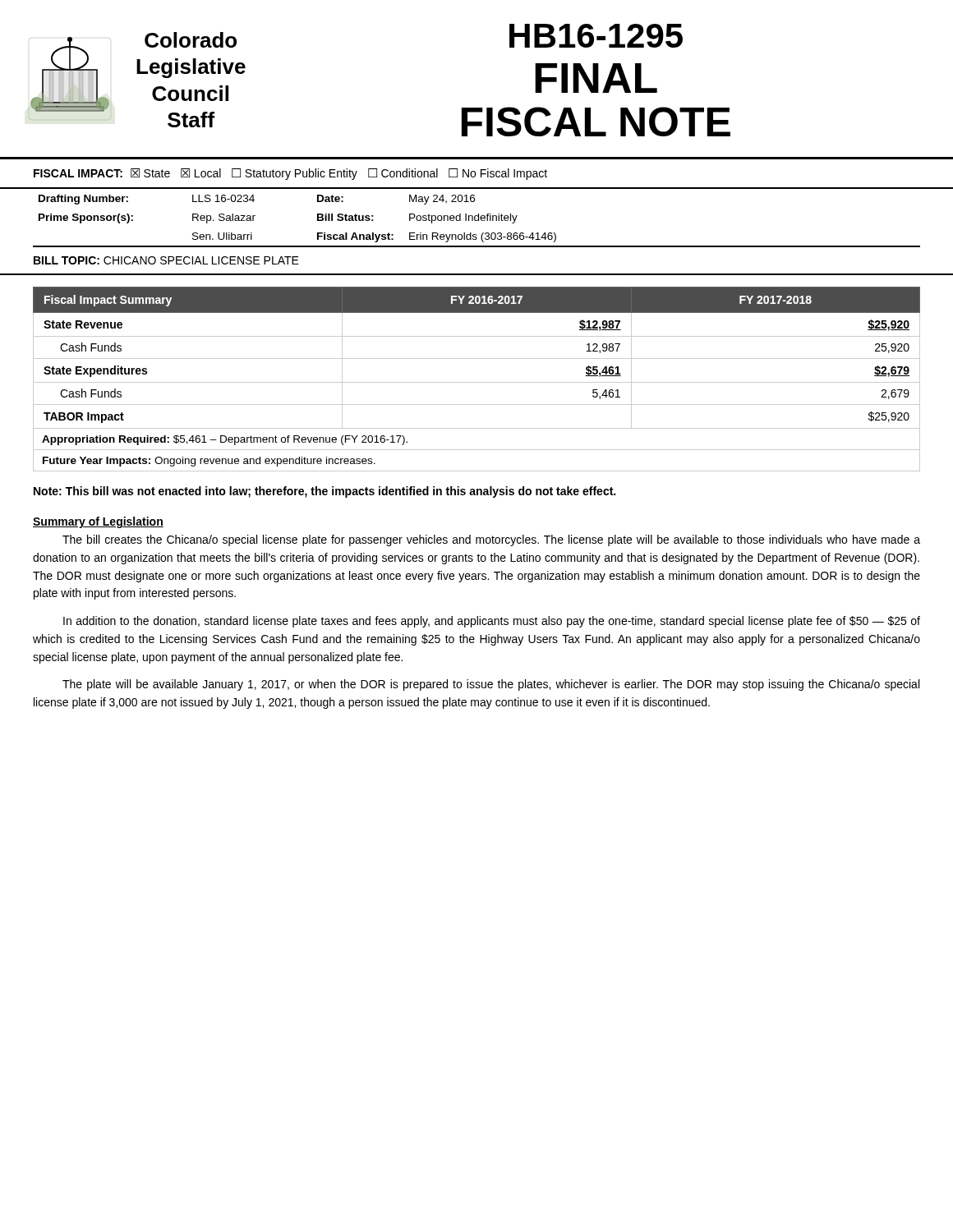Find the text block with the text "FISCAL IMPACT: ☒"
953x1232 pixels.
pos(290,173)
